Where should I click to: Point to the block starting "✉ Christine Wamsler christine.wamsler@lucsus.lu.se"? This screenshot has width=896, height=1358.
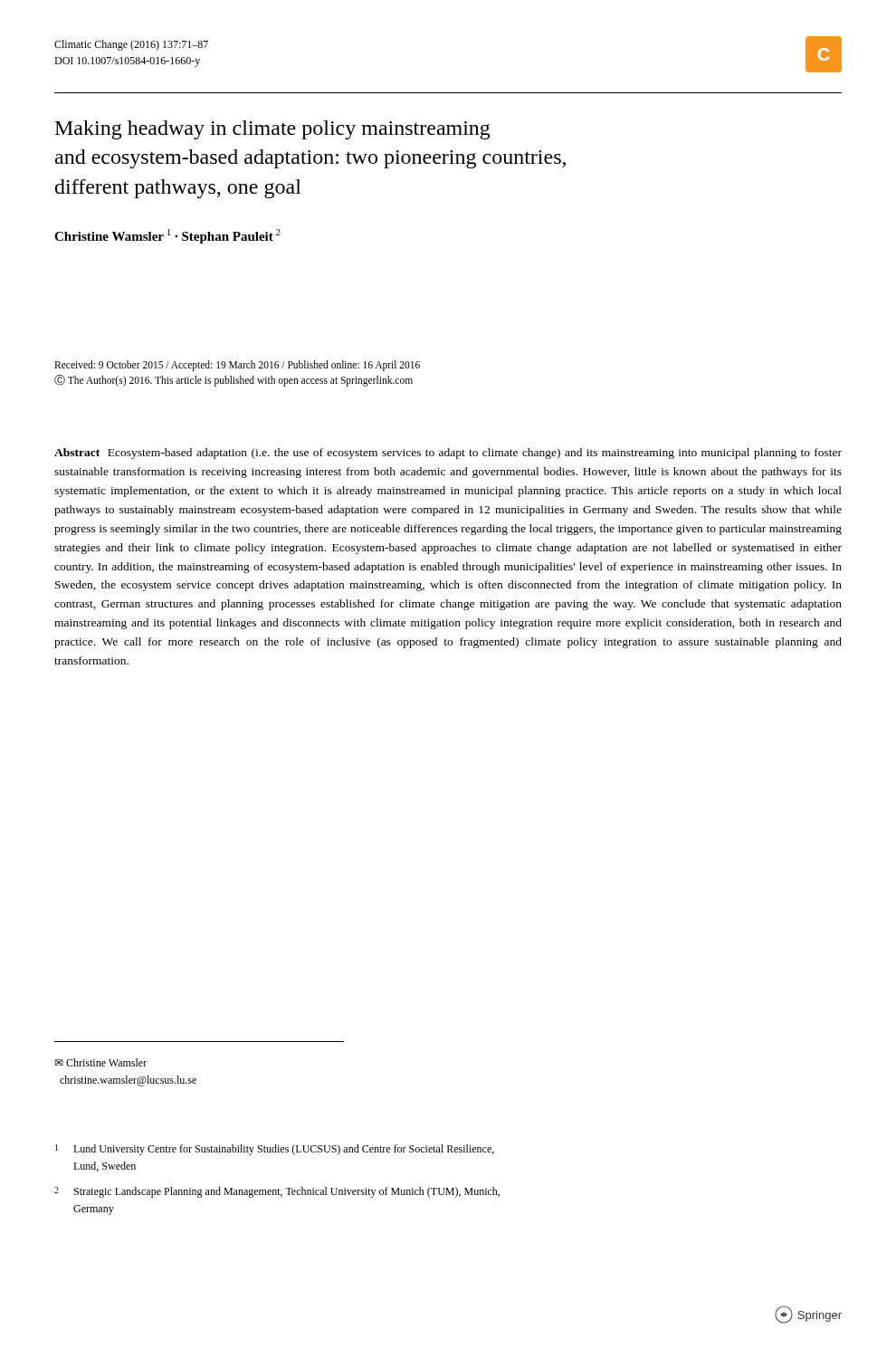(x=126, y=1072)
